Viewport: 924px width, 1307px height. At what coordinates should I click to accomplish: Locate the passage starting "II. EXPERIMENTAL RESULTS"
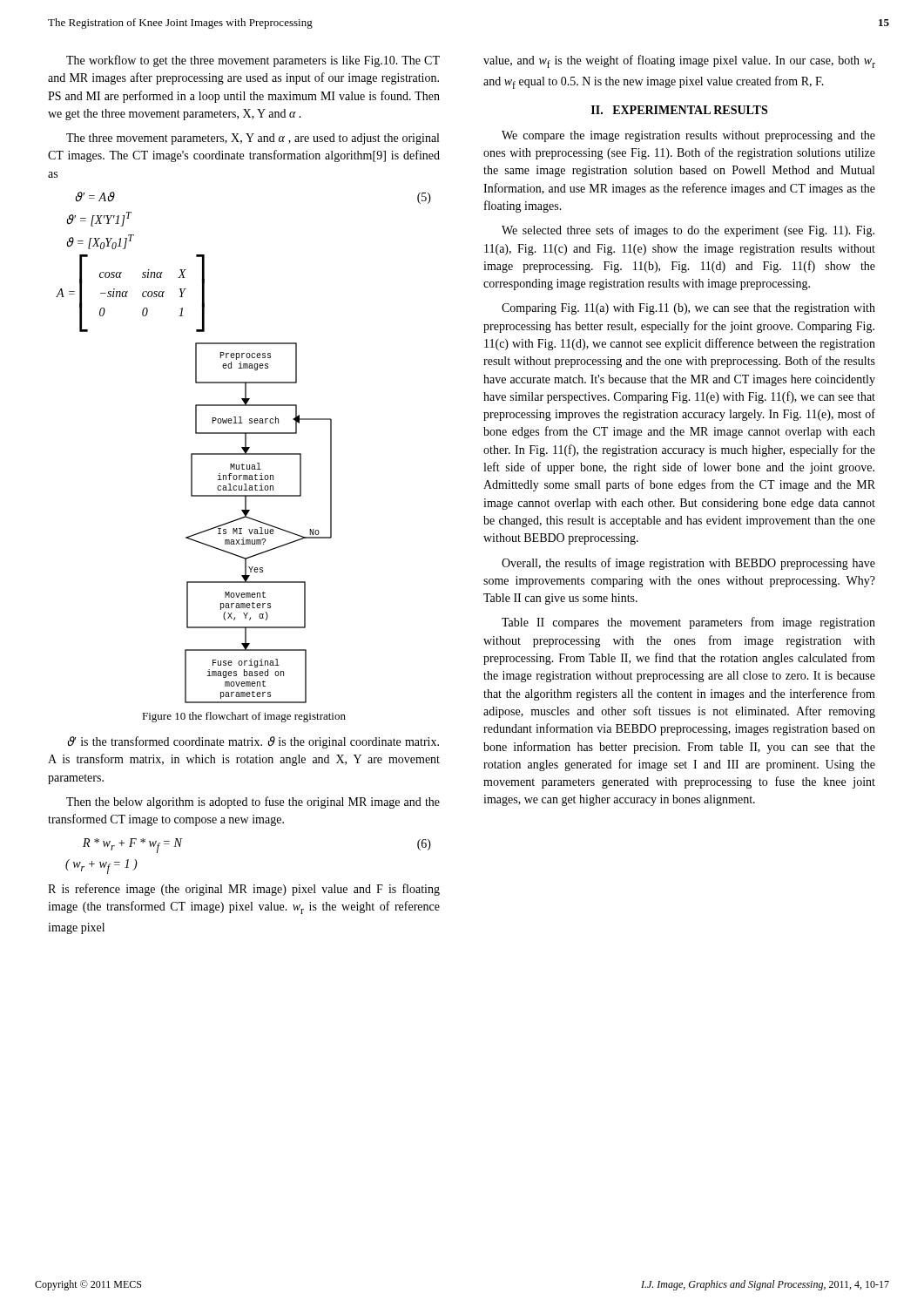tap(679, 111)
